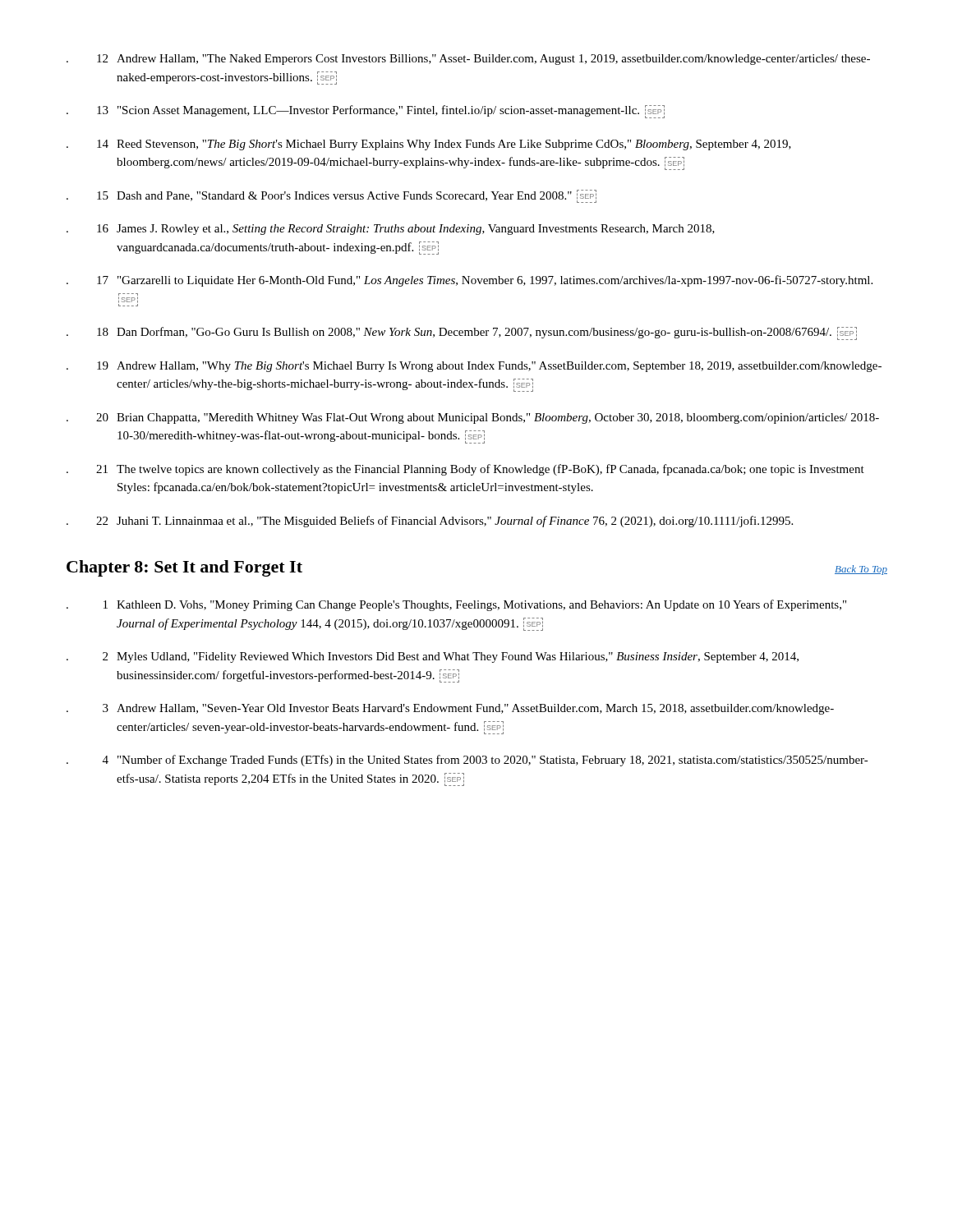The height and width of the screenshot is (1232, 953).
Task: Locate the list item containing ". 17 "Garzarelli to Liquidate Her"
Action: (x=476, y=290)
